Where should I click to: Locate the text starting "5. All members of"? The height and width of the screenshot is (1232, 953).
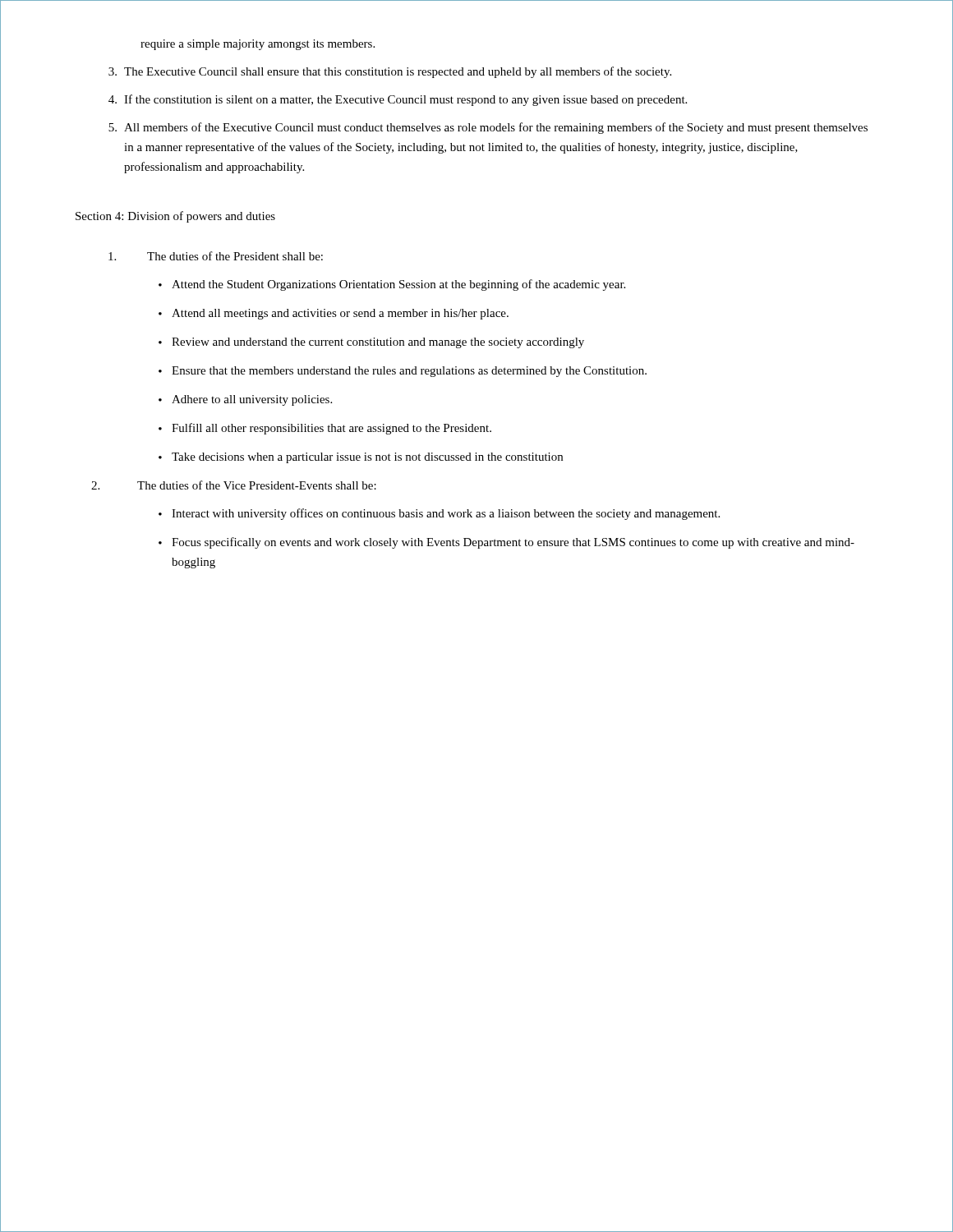pyautogui.click(x=476, y=147)
